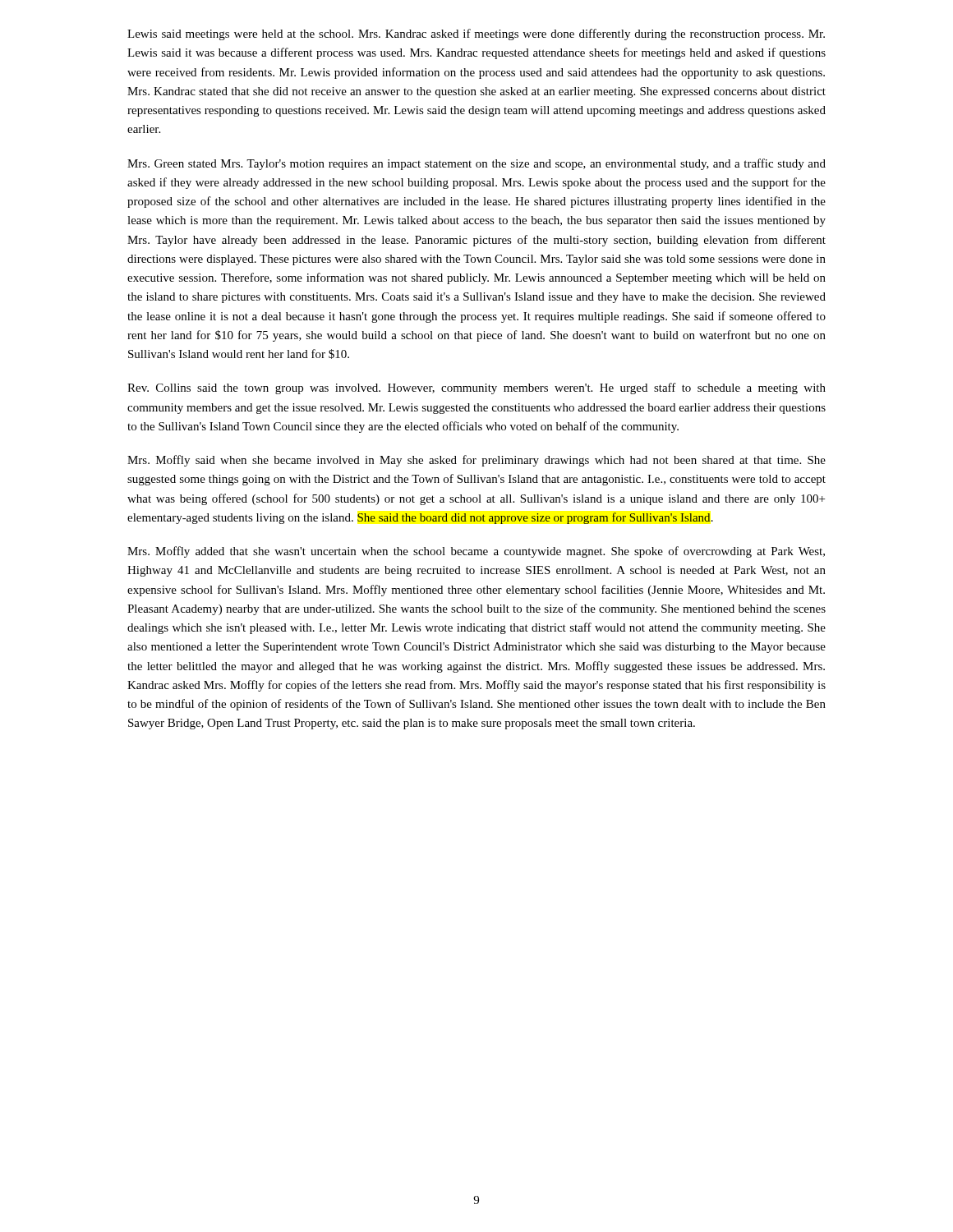Select the element starting "Mrs. Green stated Mrs. Taylor's motion"
Screen dimensions: 1232x953
[476, 259]
